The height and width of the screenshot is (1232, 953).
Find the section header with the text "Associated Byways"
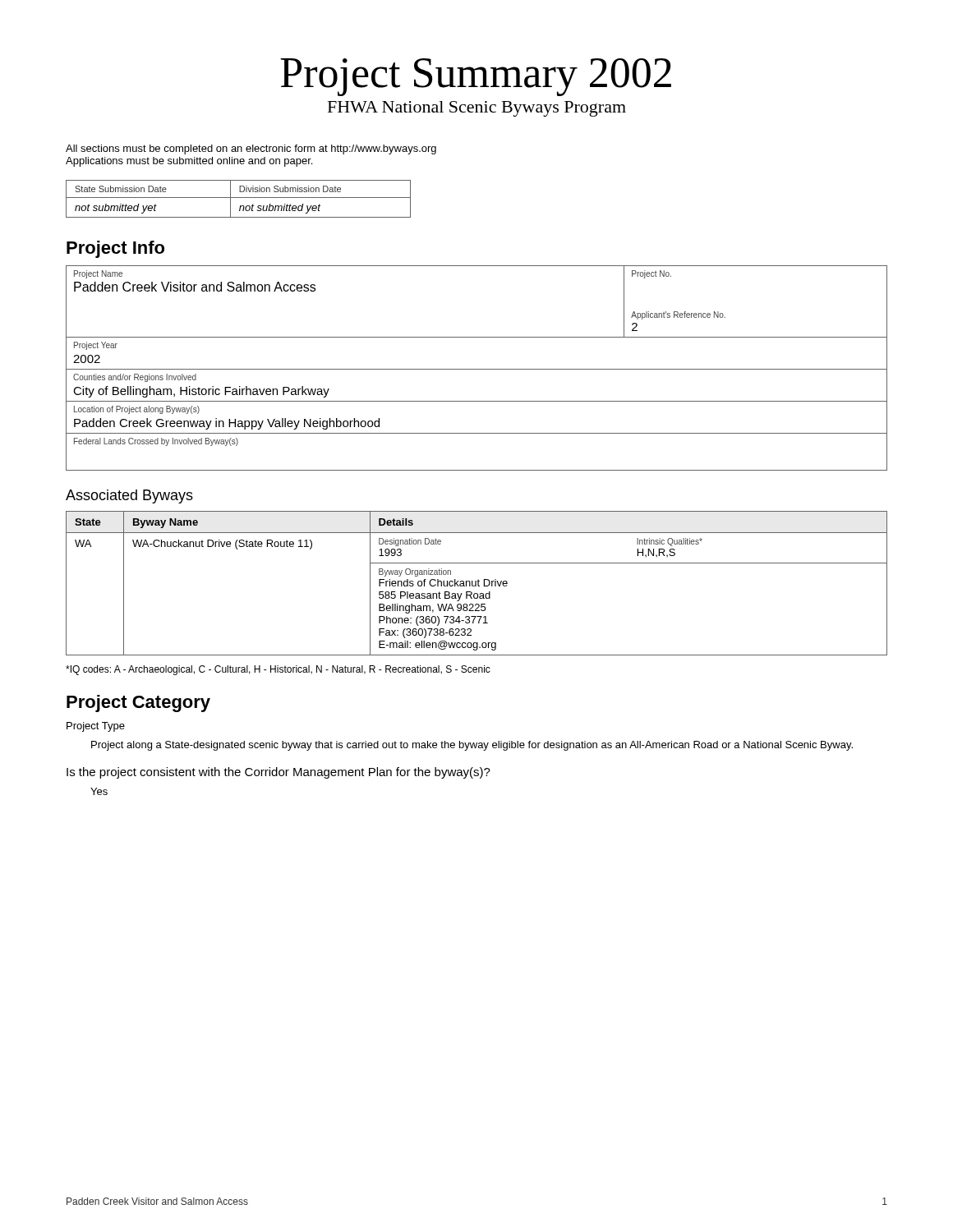[129, 496]
